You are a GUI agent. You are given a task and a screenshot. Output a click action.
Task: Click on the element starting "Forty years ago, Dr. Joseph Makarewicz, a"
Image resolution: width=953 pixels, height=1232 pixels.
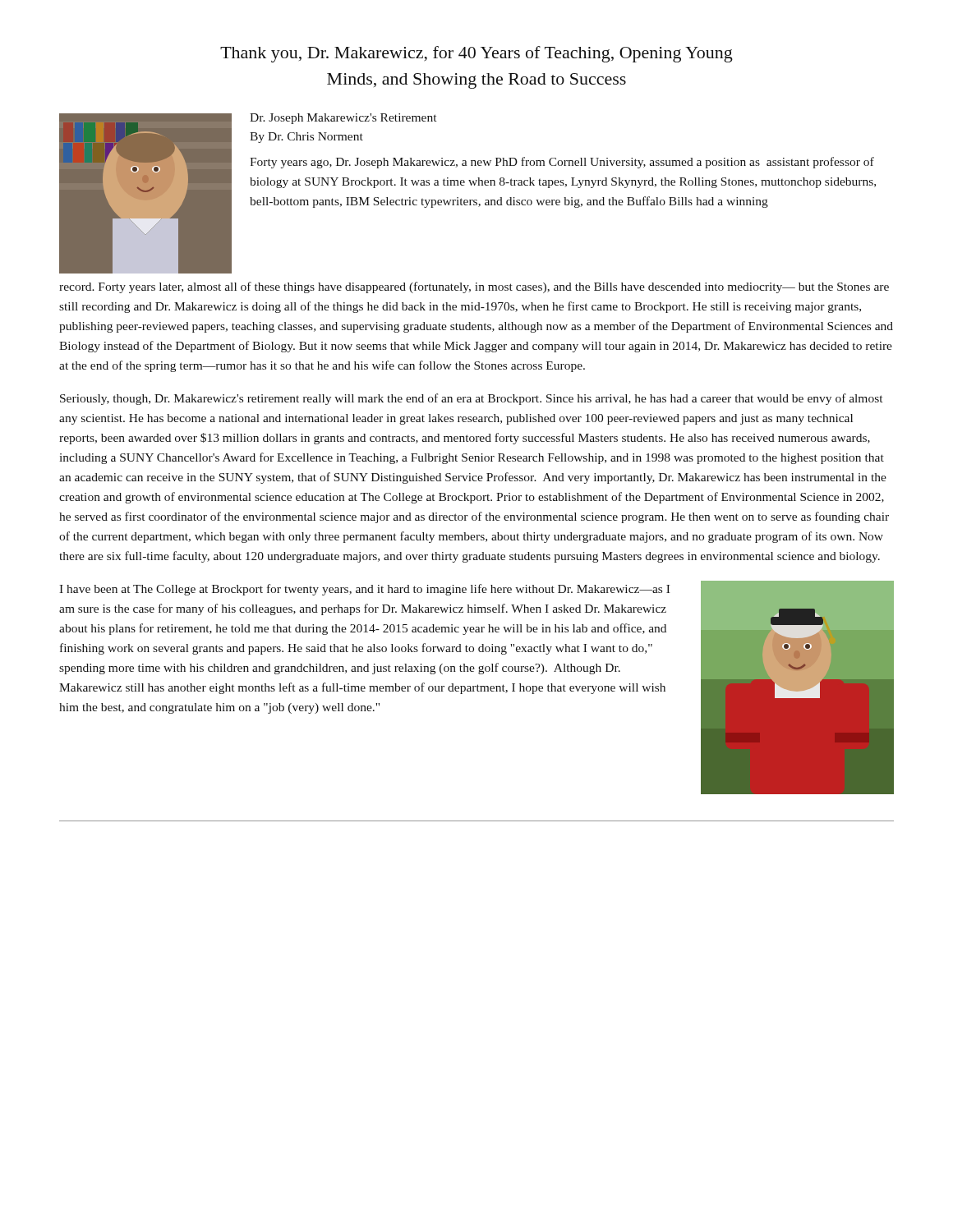563,181
